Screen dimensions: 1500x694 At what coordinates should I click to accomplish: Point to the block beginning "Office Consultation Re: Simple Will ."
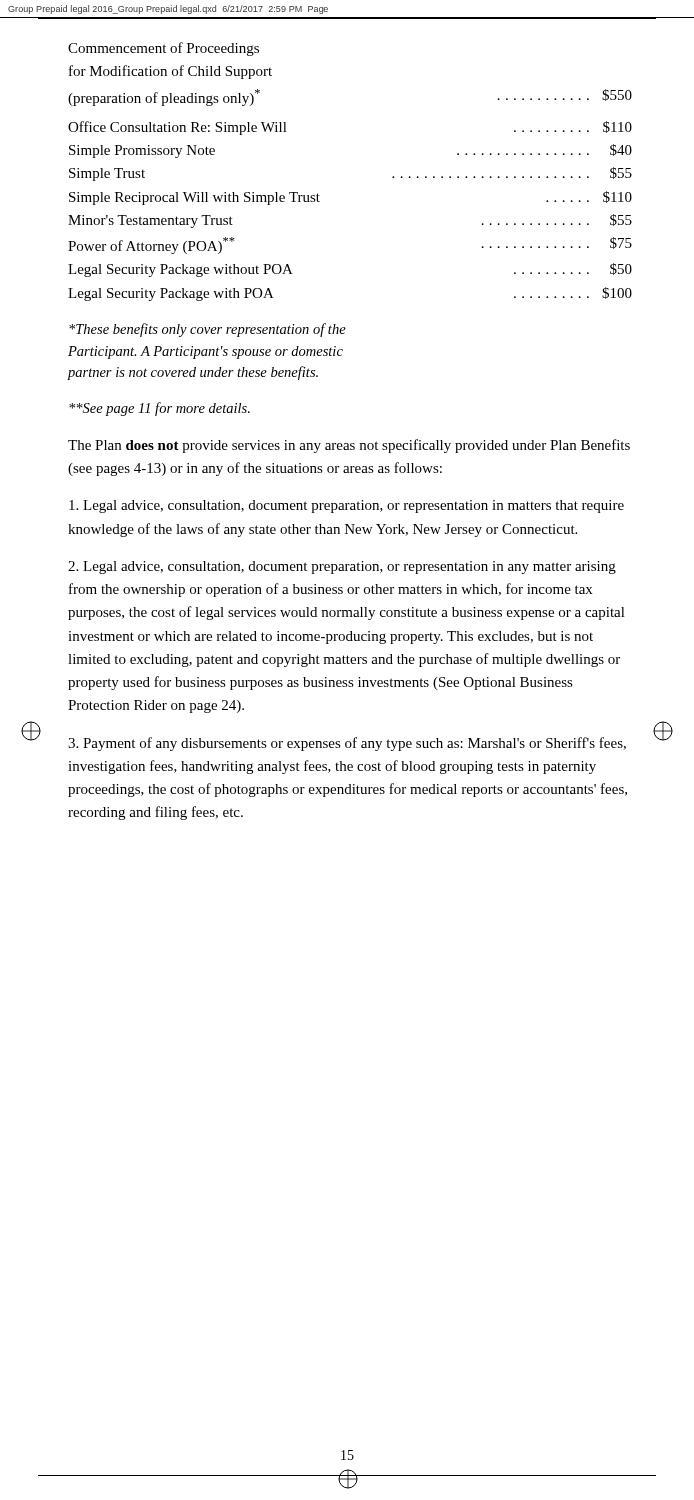click(x=178, y=128)
